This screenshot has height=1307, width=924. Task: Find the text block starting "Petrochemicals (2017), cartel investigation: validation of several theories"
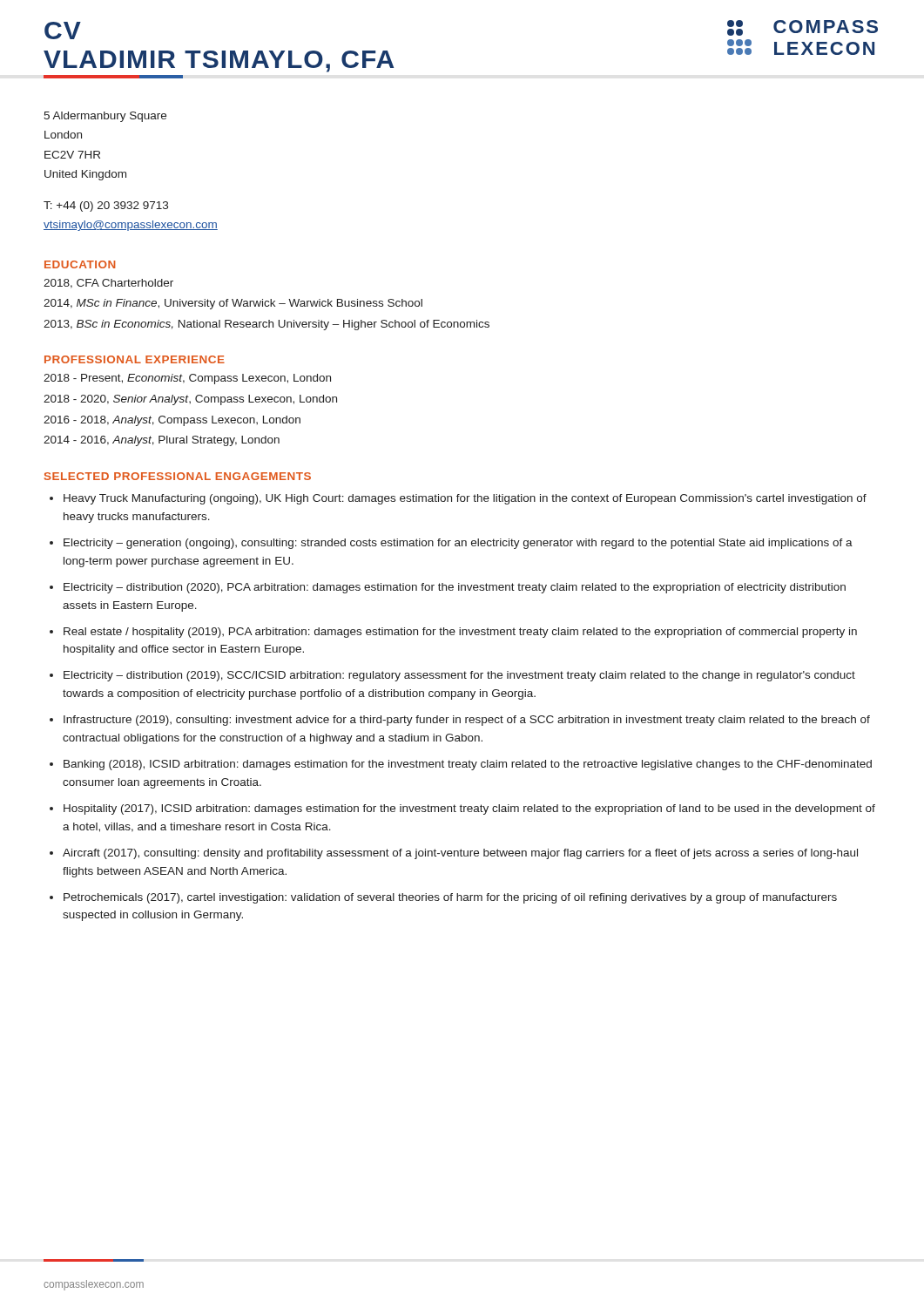[450, 906]
